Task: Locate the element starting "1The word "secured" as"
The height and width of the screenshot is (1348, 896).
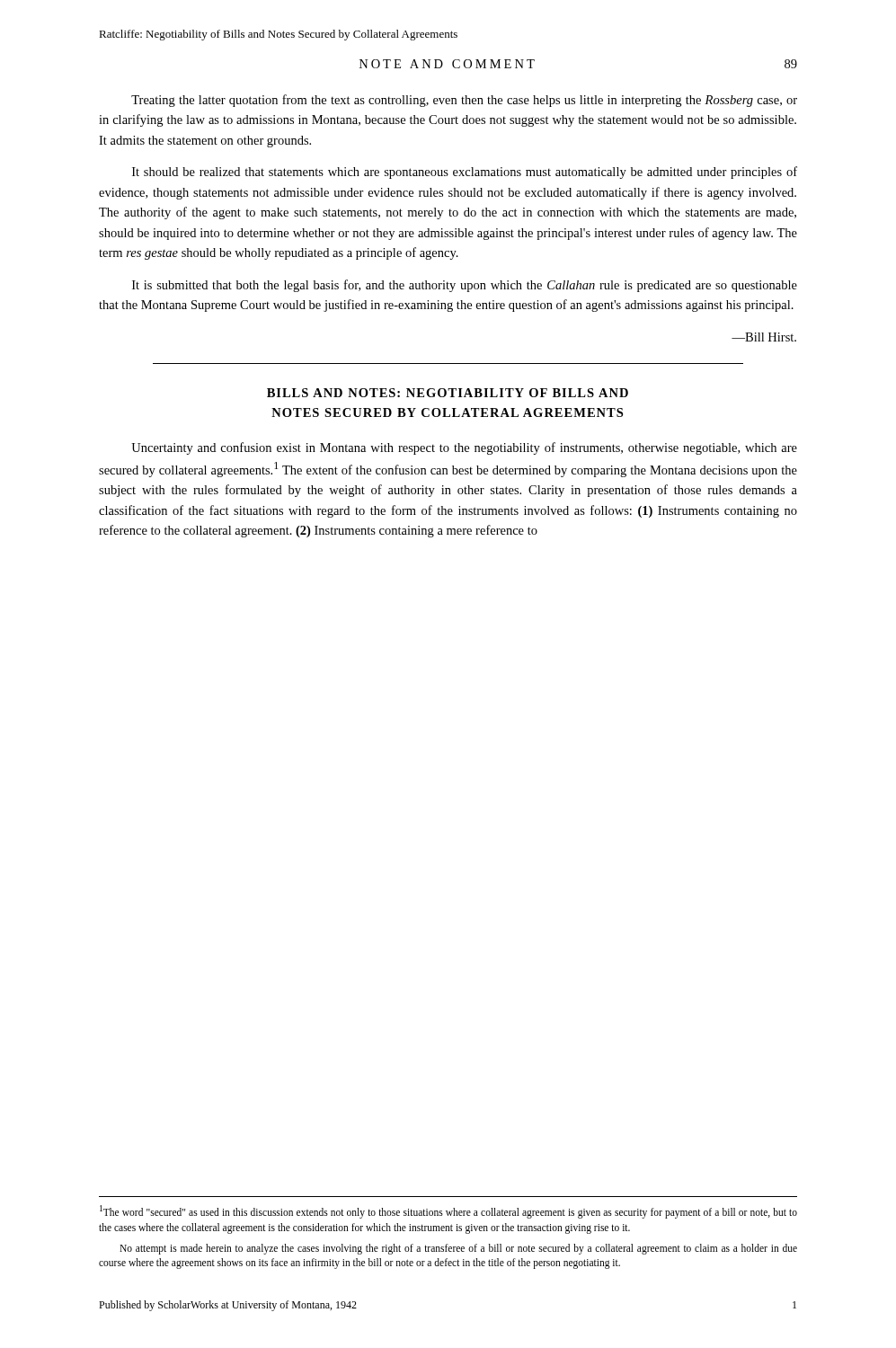Action: (x=448, y=1237)
